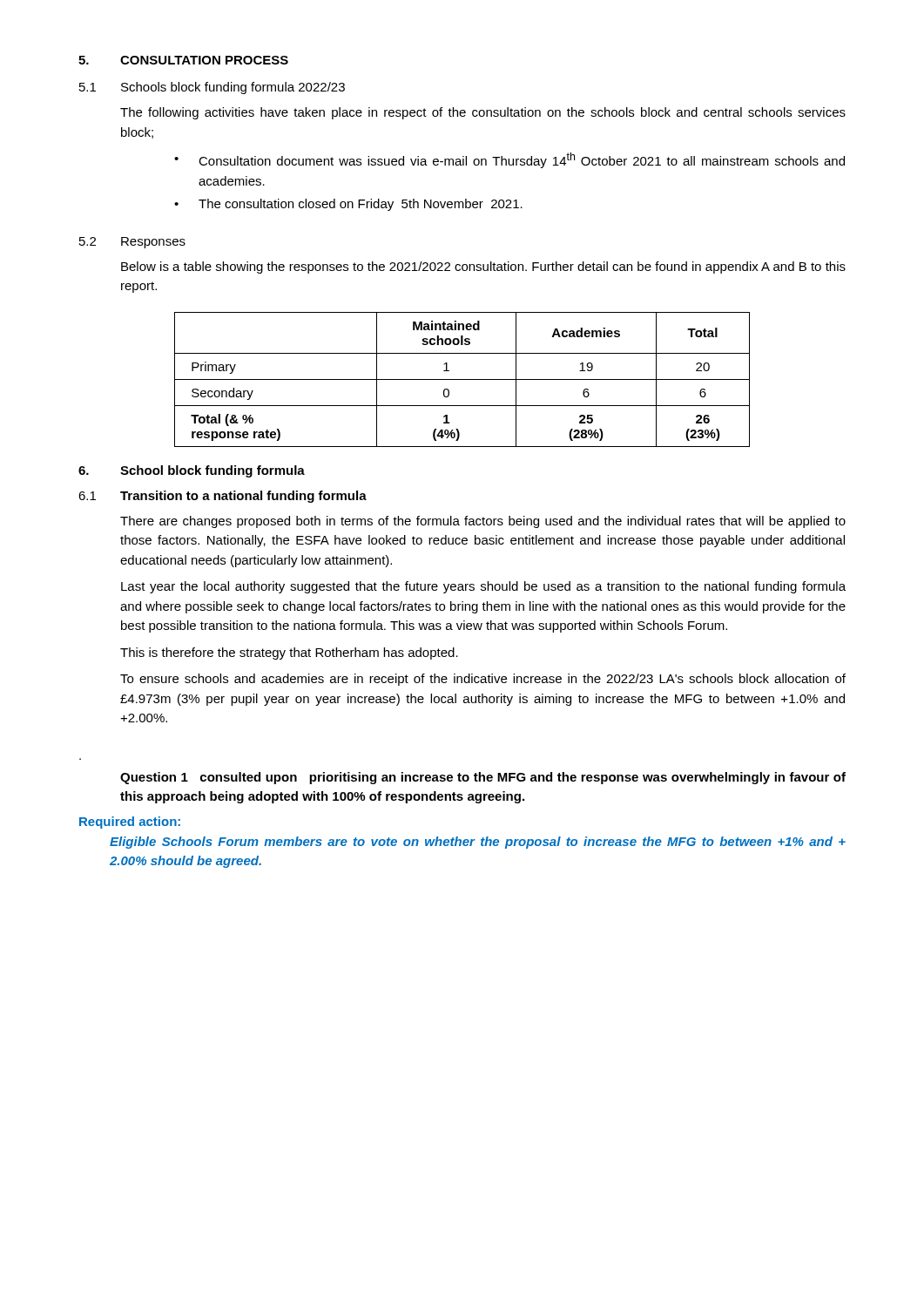The image size is (924, 1307).
Task: Click where it says "1 Schools block funding formula 2022/23"
Action: click(x=212, y=87)
